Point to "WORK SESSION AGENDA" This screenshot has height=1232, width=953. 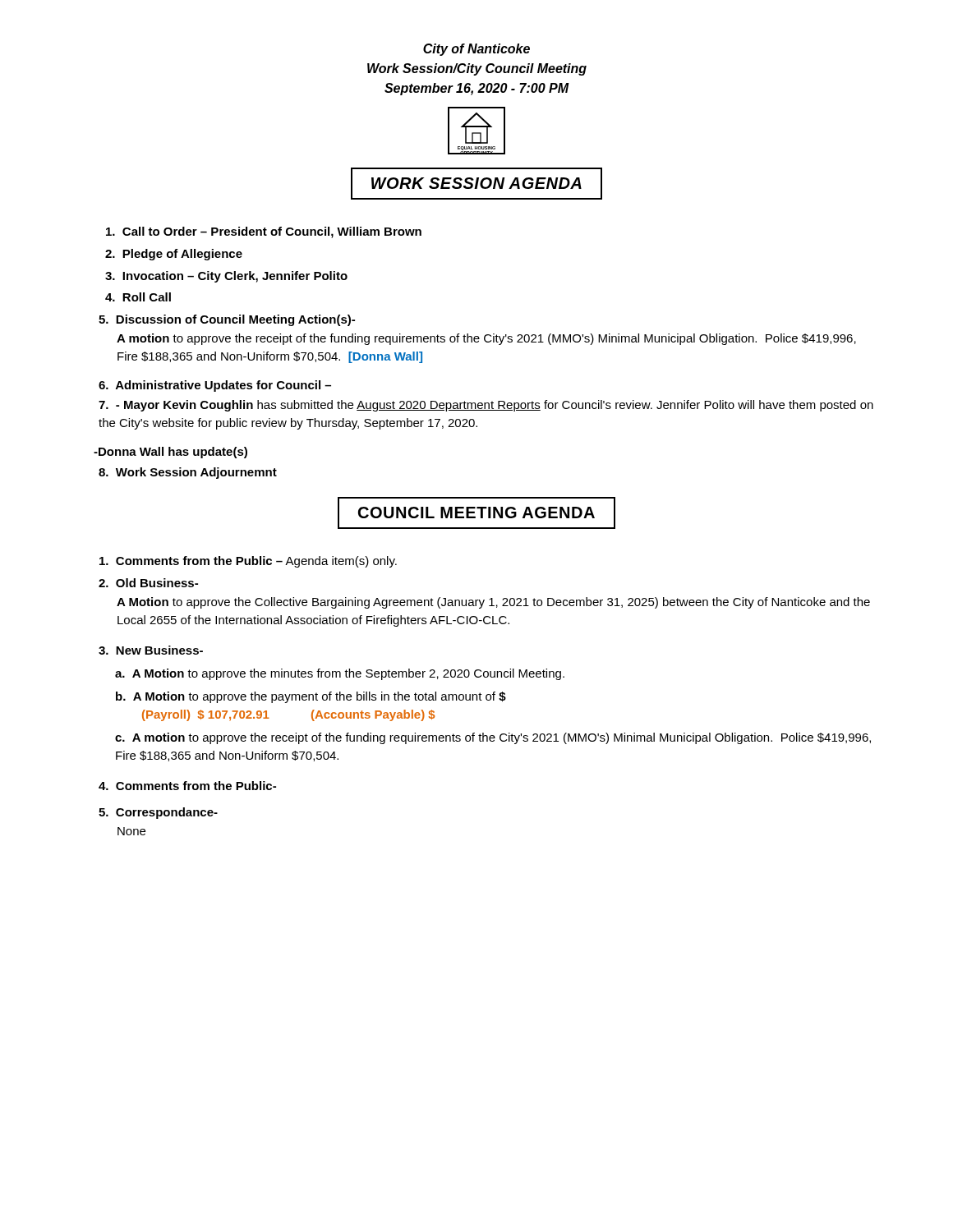click(x=476, y=184)
